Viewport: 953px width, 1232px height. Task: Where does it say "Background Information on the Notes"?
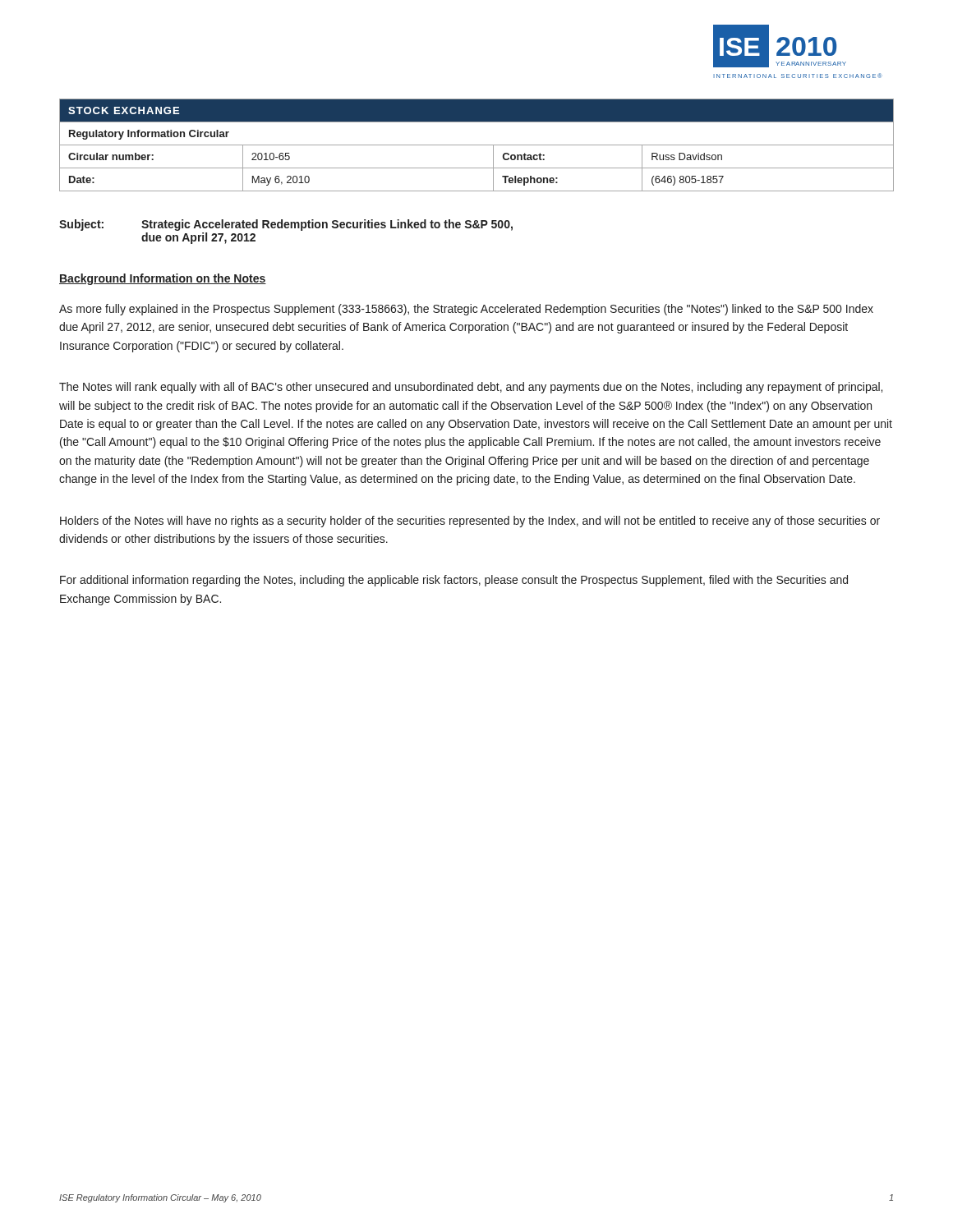pos(162,278)
